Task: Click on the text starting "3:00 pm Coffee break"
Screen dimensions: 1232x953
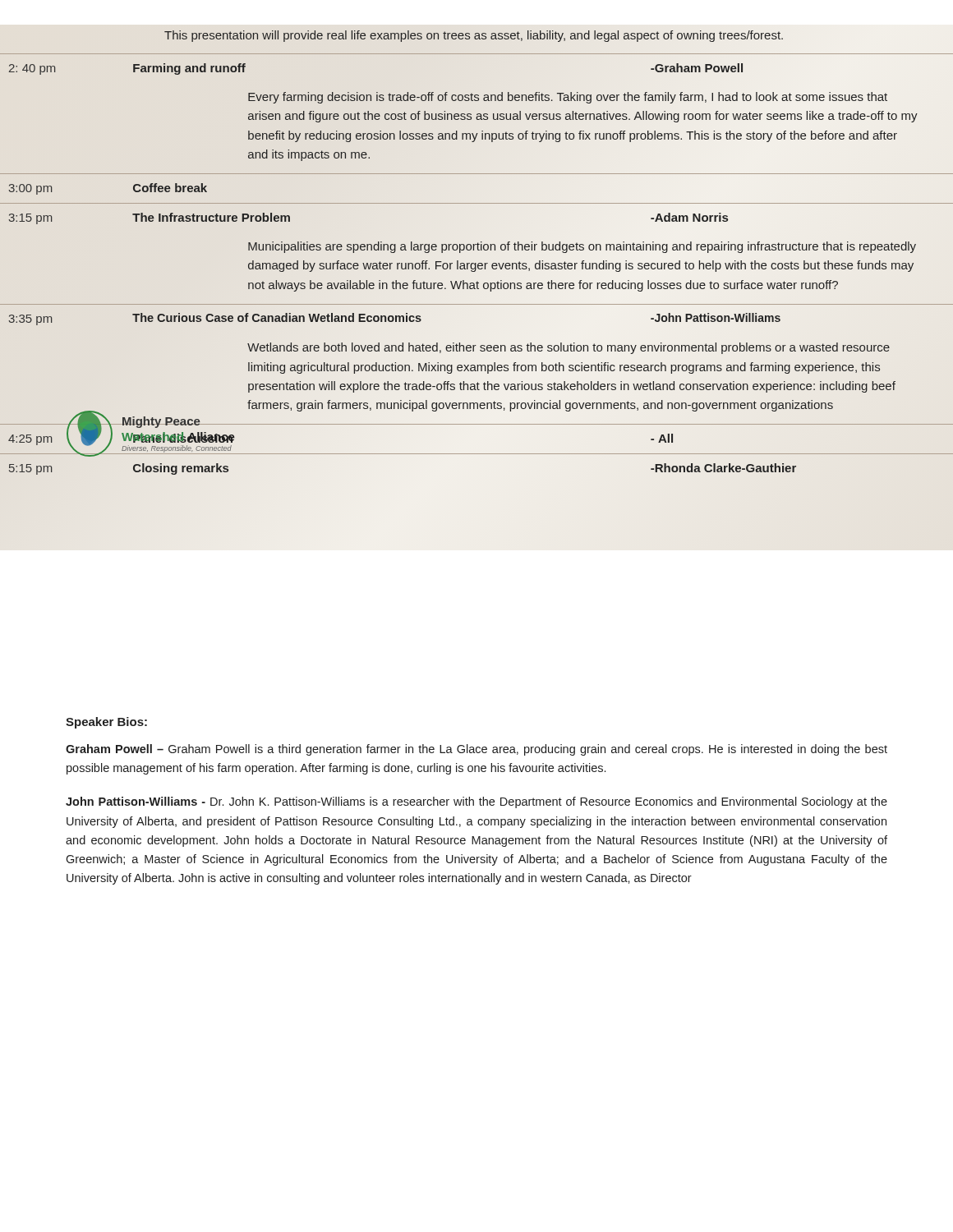Action: 27,188
